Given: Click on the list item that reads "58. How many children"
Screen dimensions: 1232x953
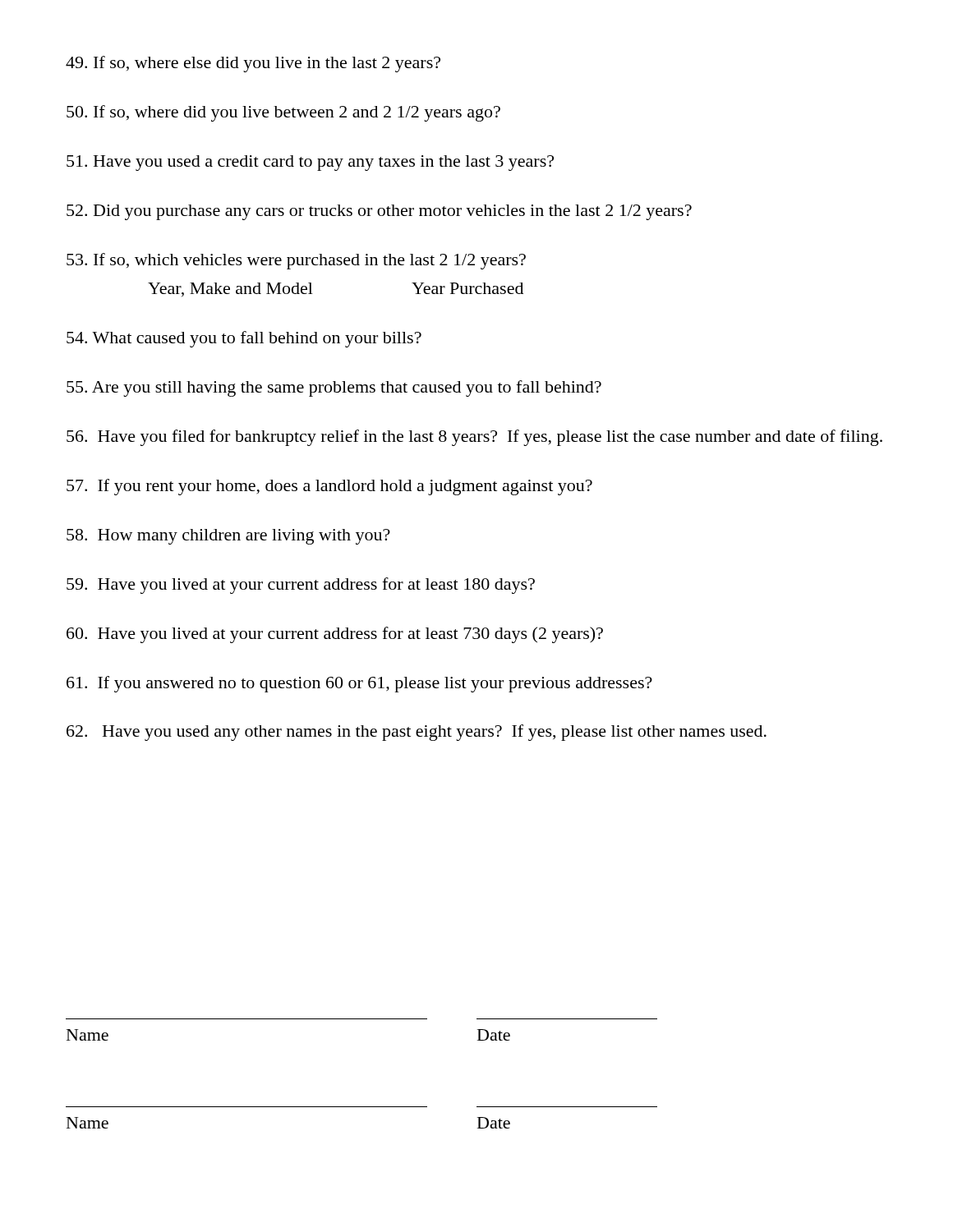Looking at the screenshot, I should click(228, 534).
